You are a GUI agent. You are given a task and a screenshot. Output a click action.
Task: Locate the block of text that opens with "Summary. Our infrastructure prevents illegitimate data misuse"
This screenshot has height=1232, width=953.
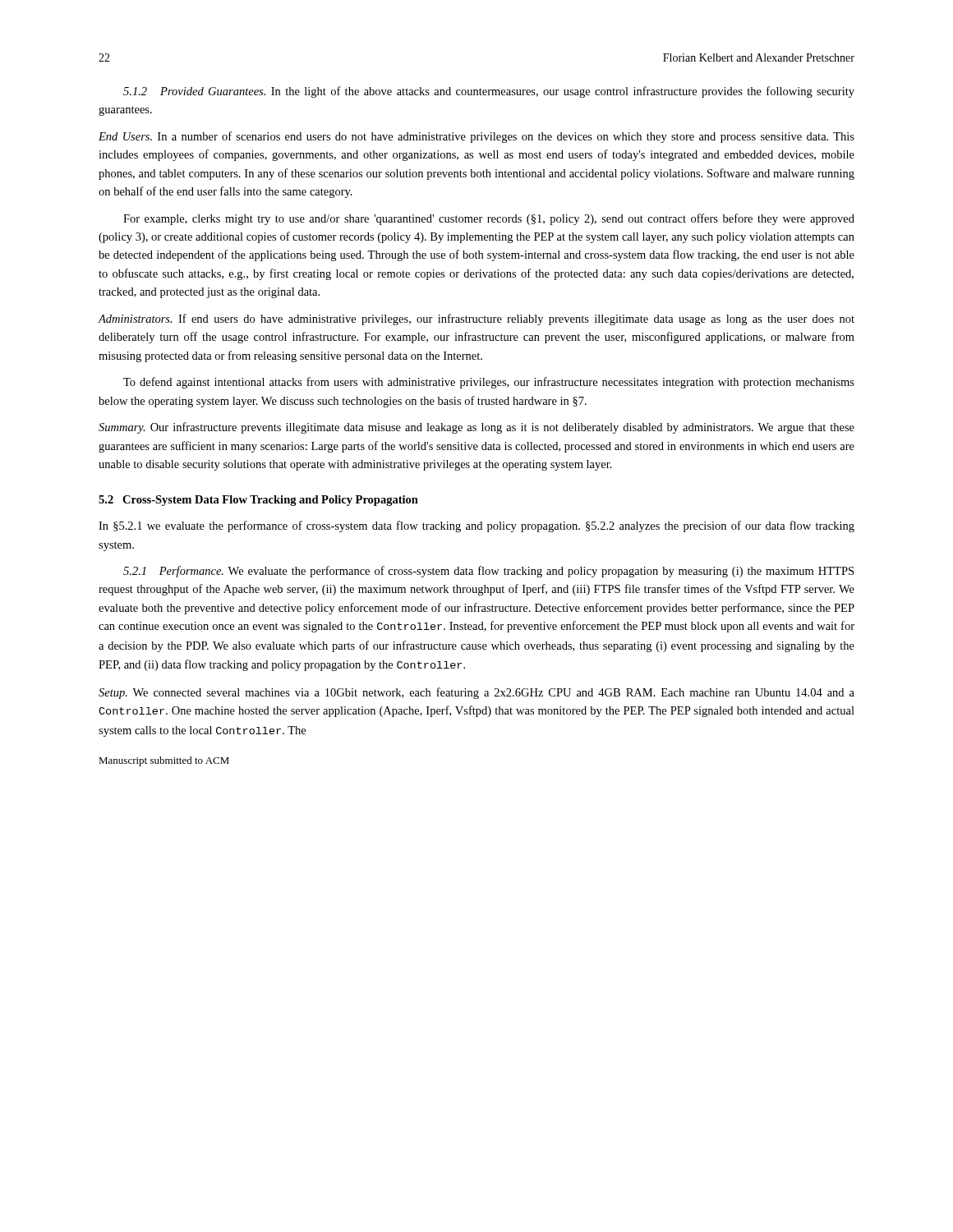pyautogui.click(x=476, y=446)
